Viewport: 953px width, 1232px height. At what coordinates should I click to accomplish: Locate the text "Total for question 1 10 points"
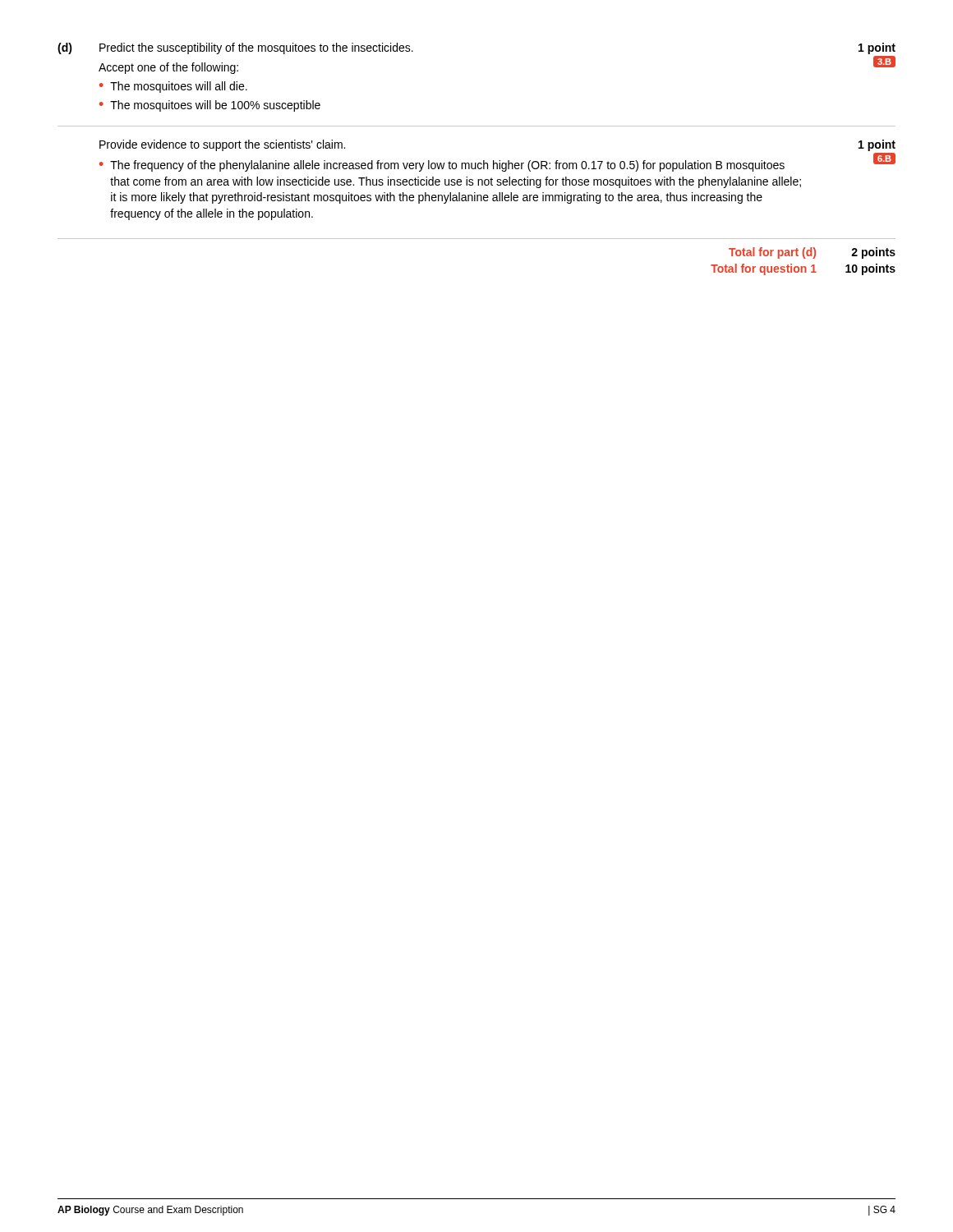pos(803,268)
